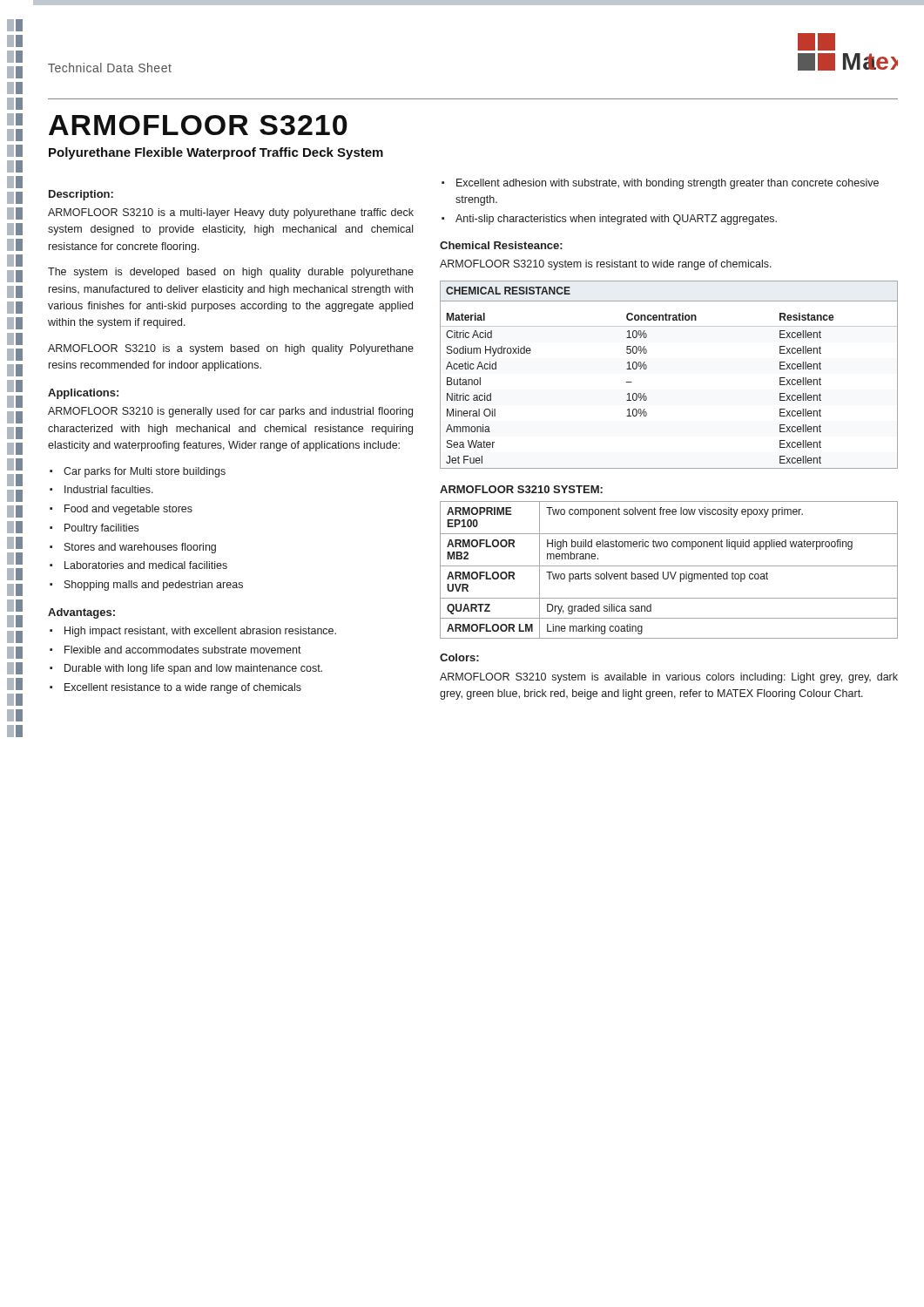The height and width of the screenshot is (1307, 924).
Task: Locate the list item with the text "Laboratories and medical facilities"
Action: 146,566
